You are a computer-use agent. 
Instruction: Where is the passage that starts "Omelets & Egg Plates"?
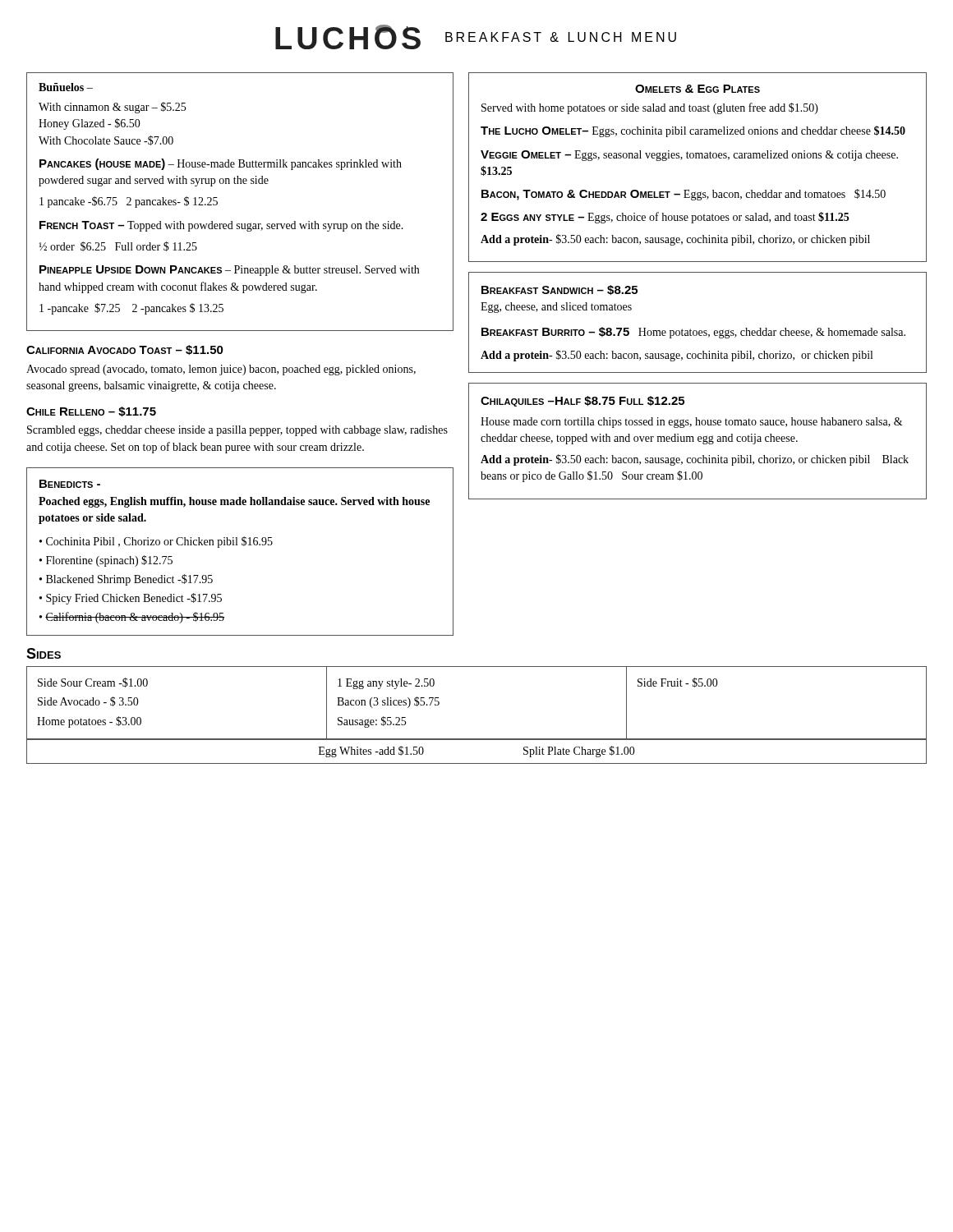698,165
